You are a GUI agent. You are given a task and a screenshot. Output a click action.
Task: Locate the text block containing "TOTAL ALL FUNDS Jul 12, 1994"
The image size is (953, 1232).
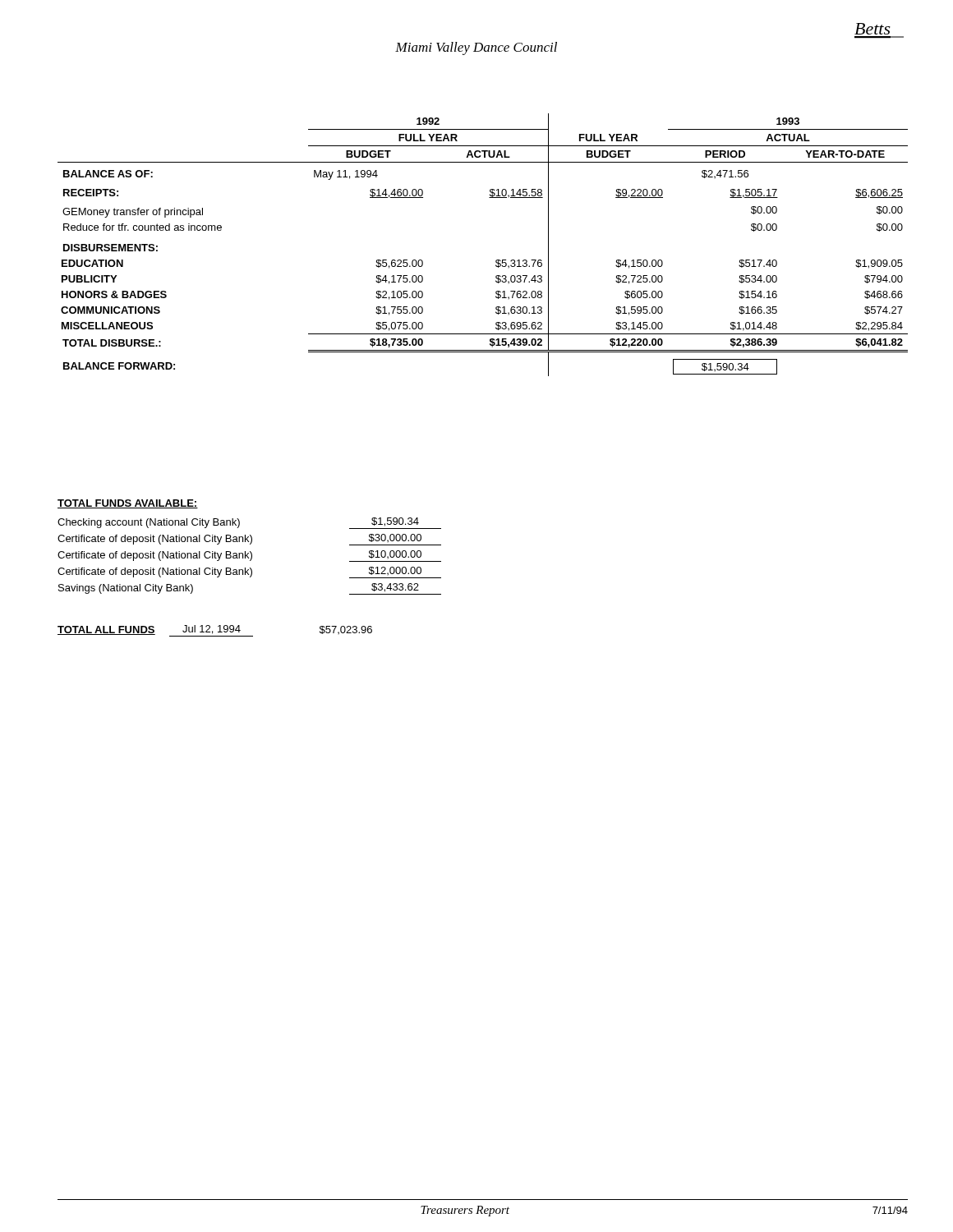[215, 629]
